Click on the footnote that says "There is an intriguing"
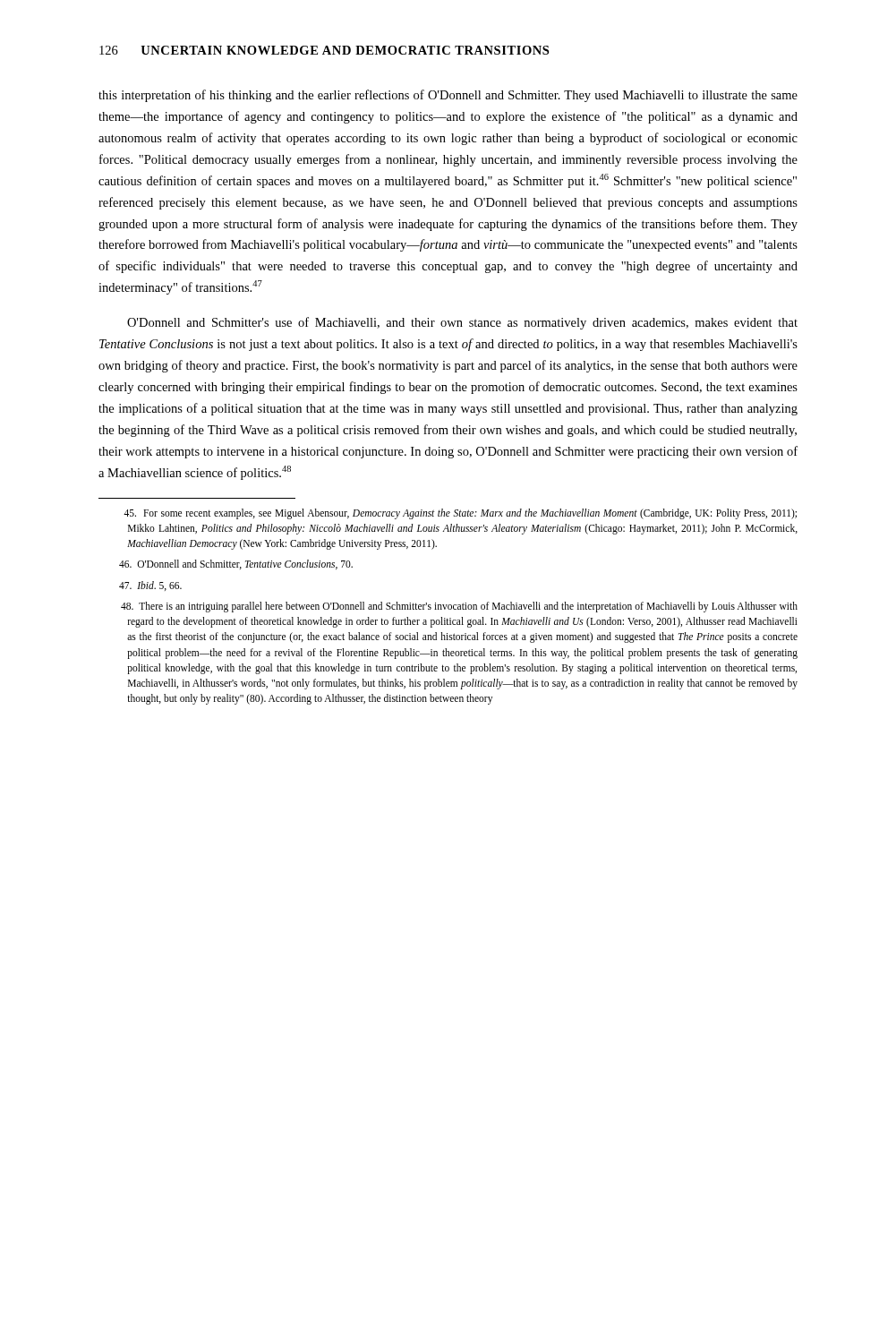 448,652
